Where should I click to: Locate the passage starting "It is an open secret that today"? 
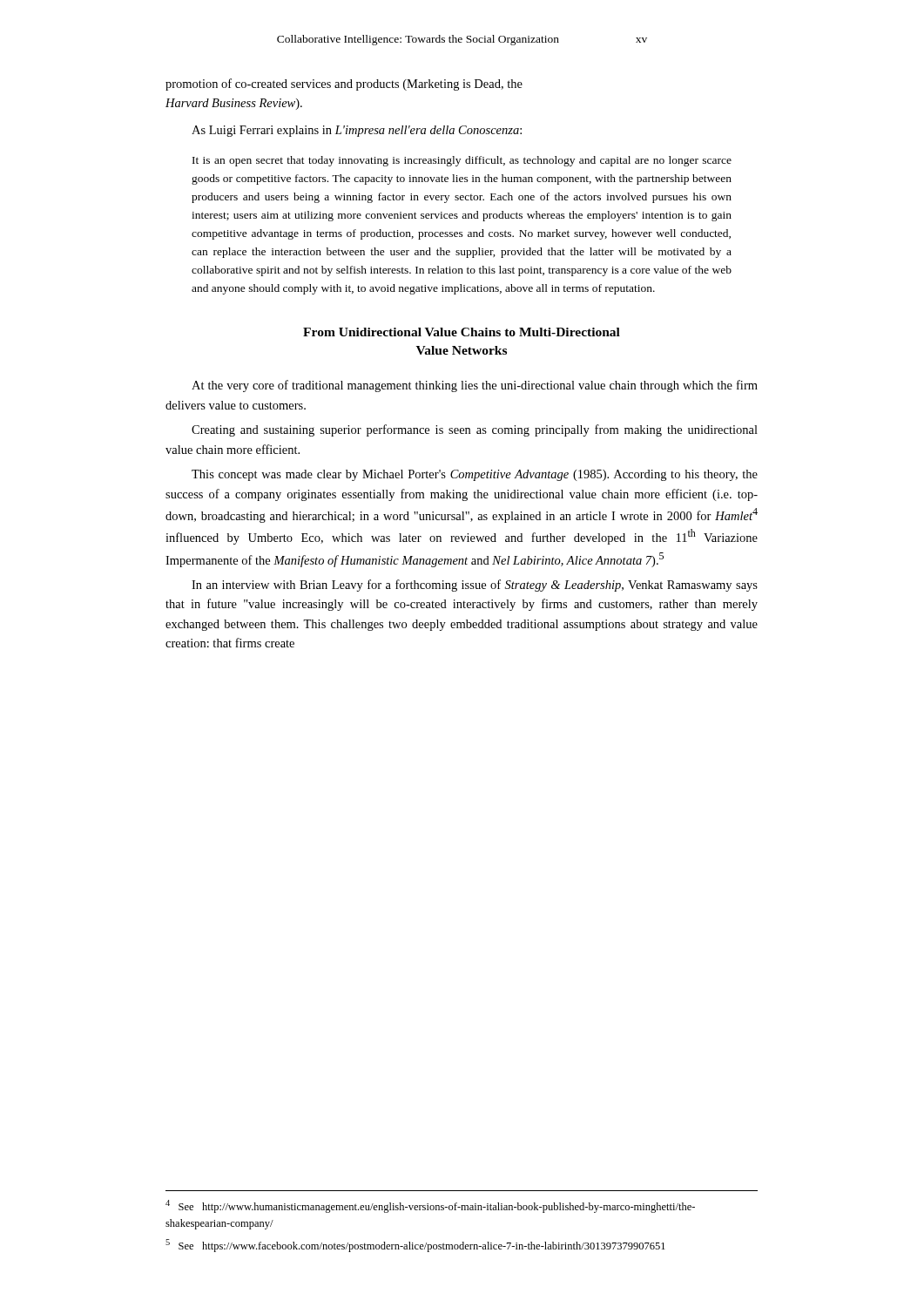point(462,224)
